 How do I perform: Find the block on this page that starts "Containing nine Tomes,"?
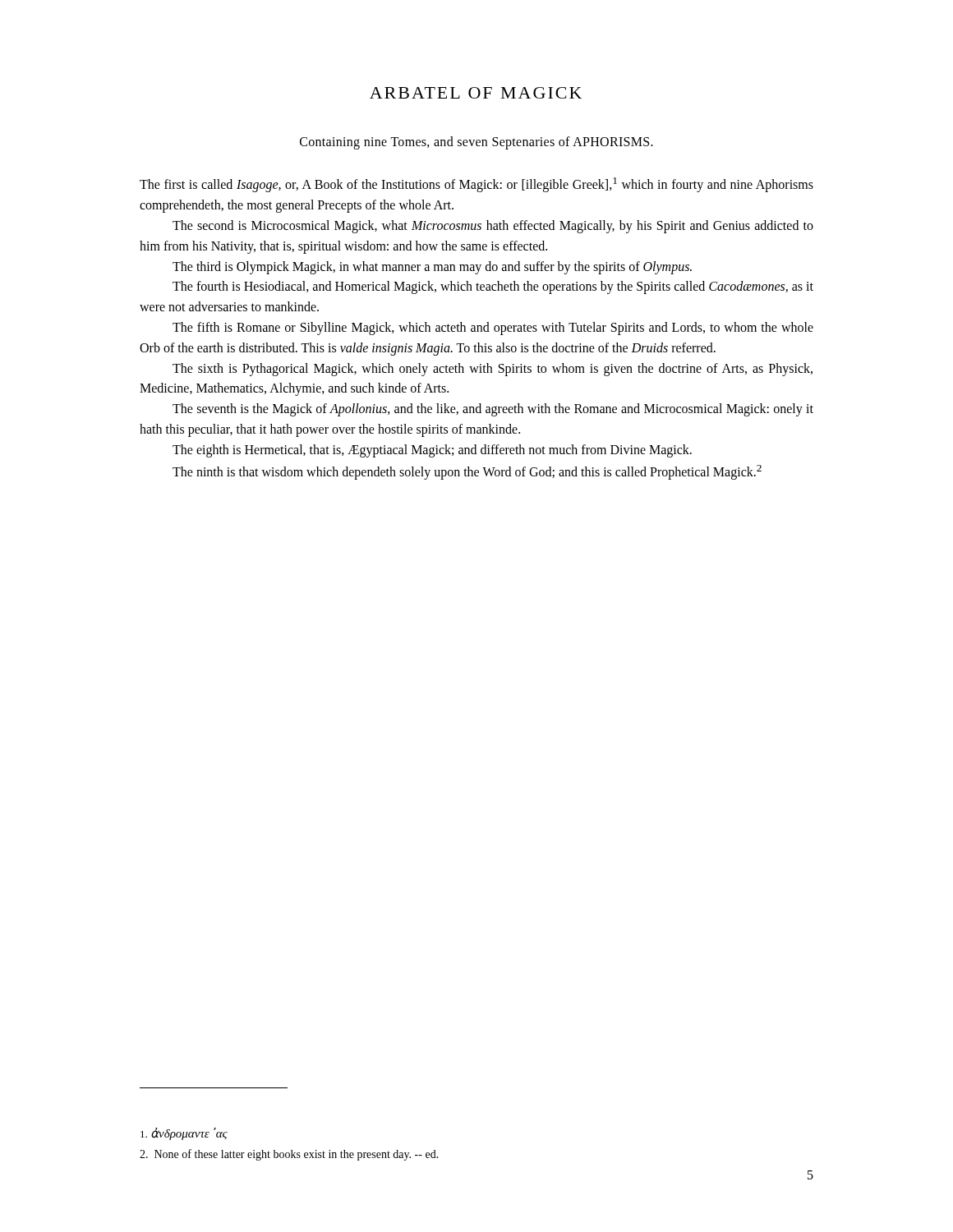[476, 142]
